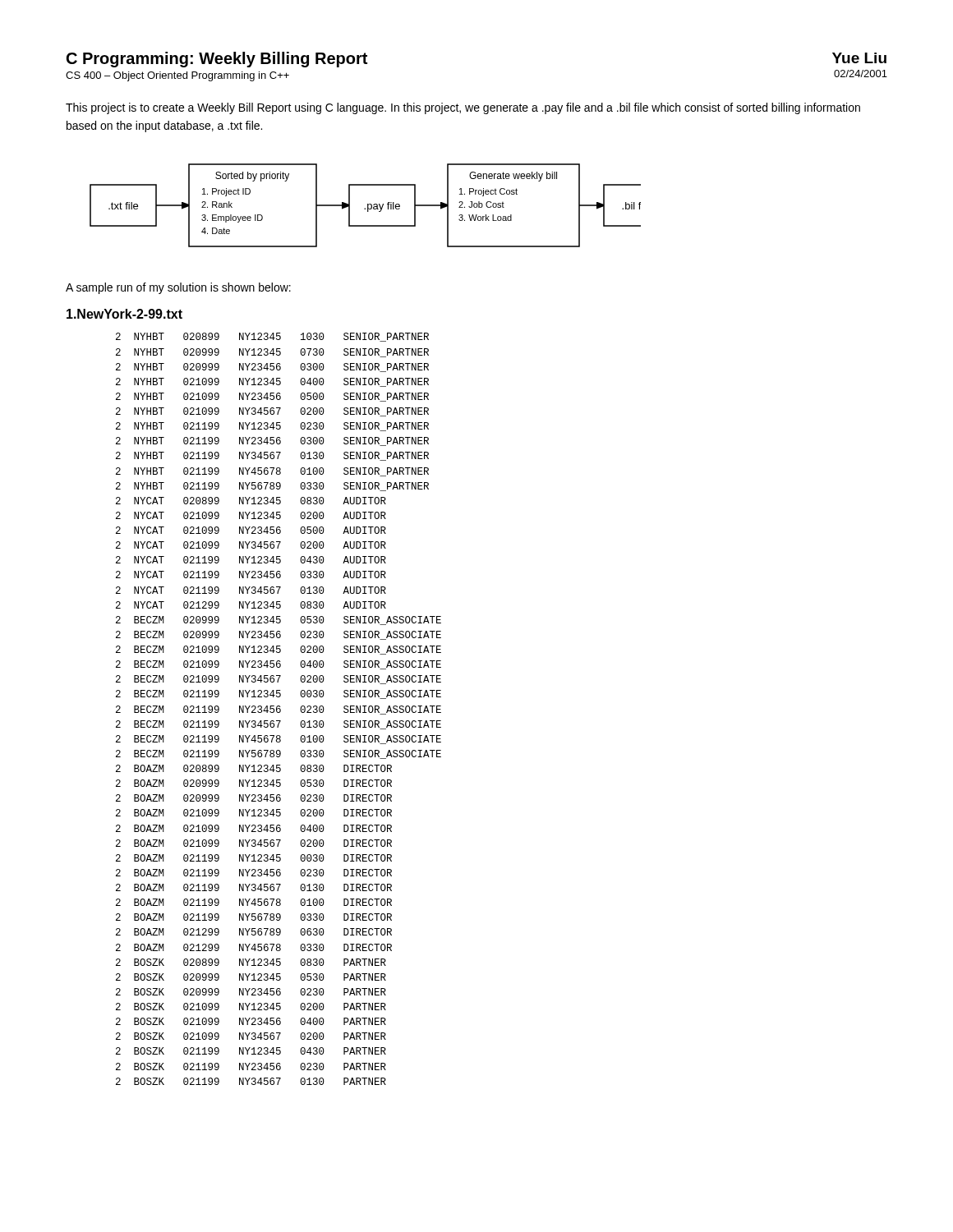Find the element starting "C Programming: Weekly Billing Report"

(217, 58)
